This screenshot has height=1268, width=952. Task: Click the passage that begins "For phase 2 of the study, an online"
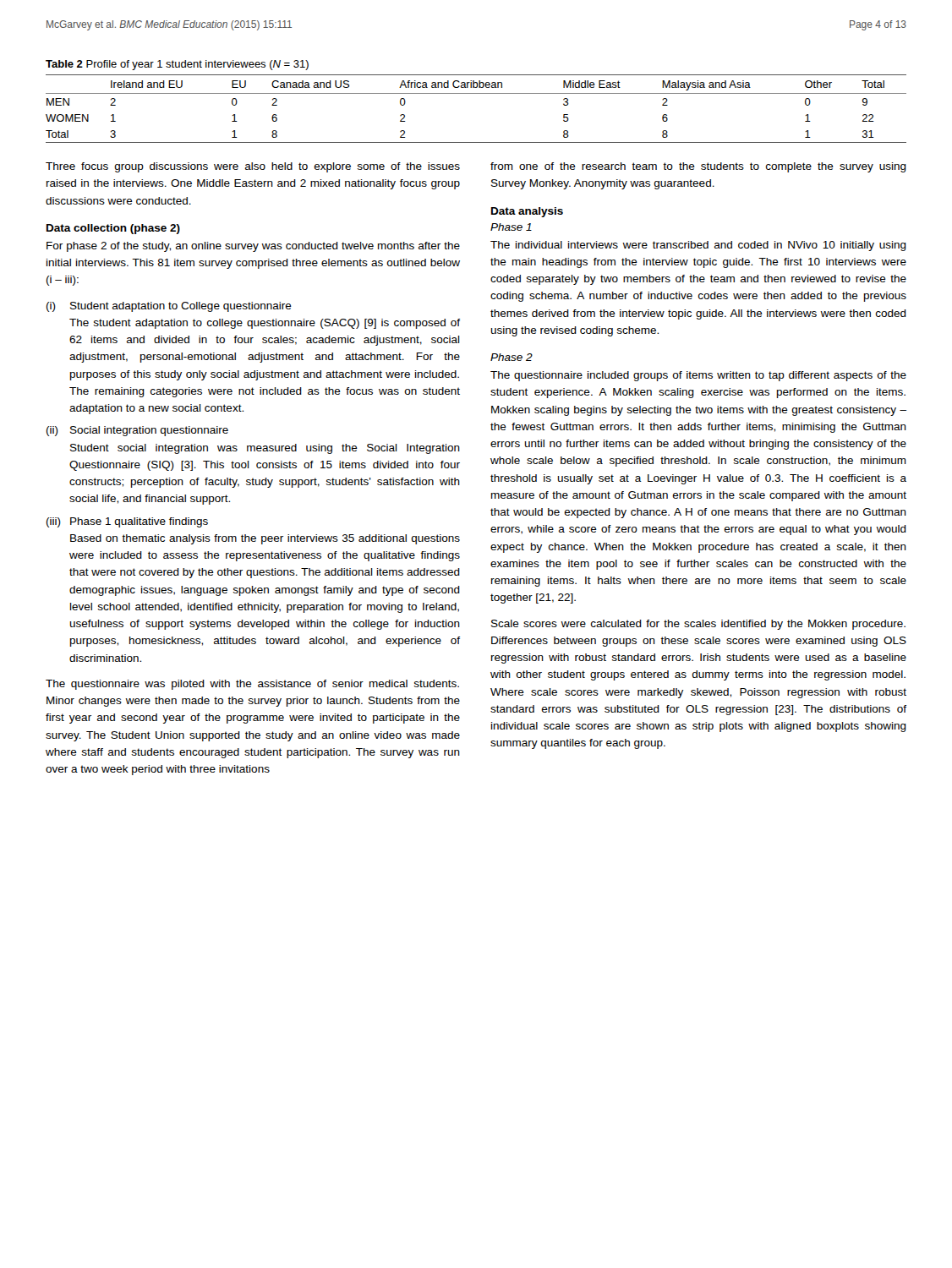point(253,263)
